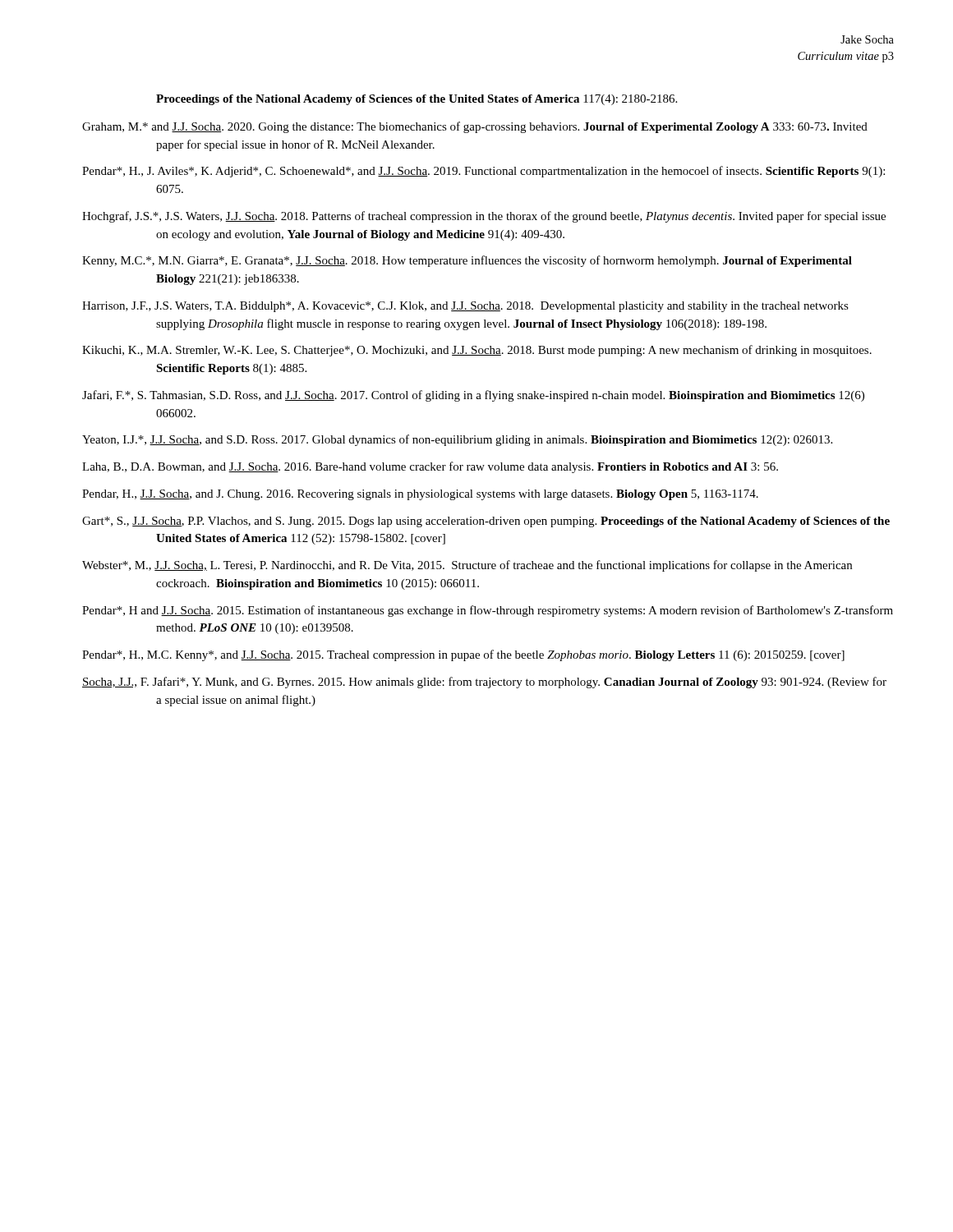Image resolution: width=953 pixels, height=1232 pixels.
Task: Find the list item that reads "Yeaton, I.J.*, J.J. Socha, and S.D. Ross. 2017."
Action: (458, 440)
